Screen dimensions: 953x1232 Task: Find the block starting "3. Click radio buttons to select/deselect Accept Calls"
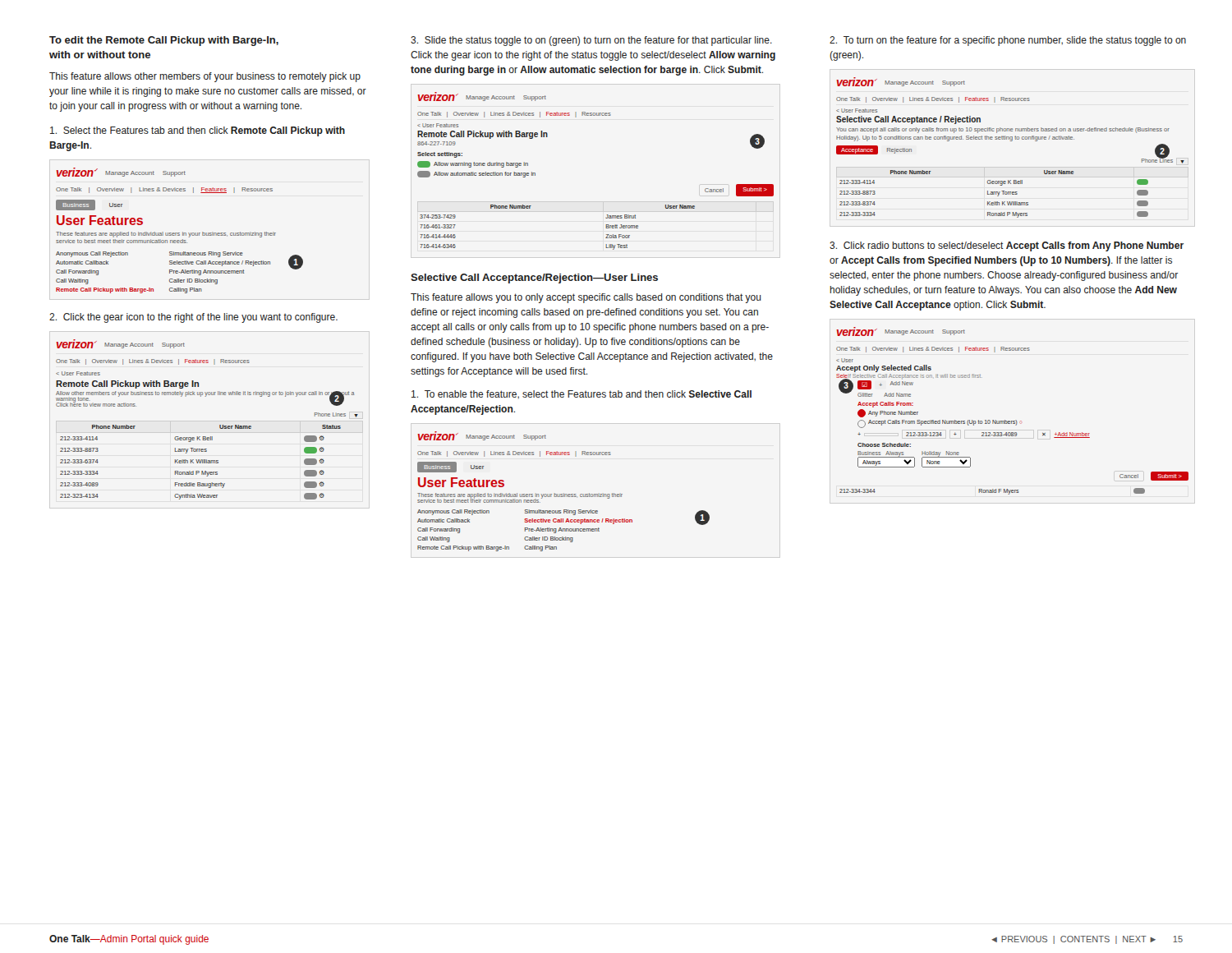click(x=1007, y=275)
